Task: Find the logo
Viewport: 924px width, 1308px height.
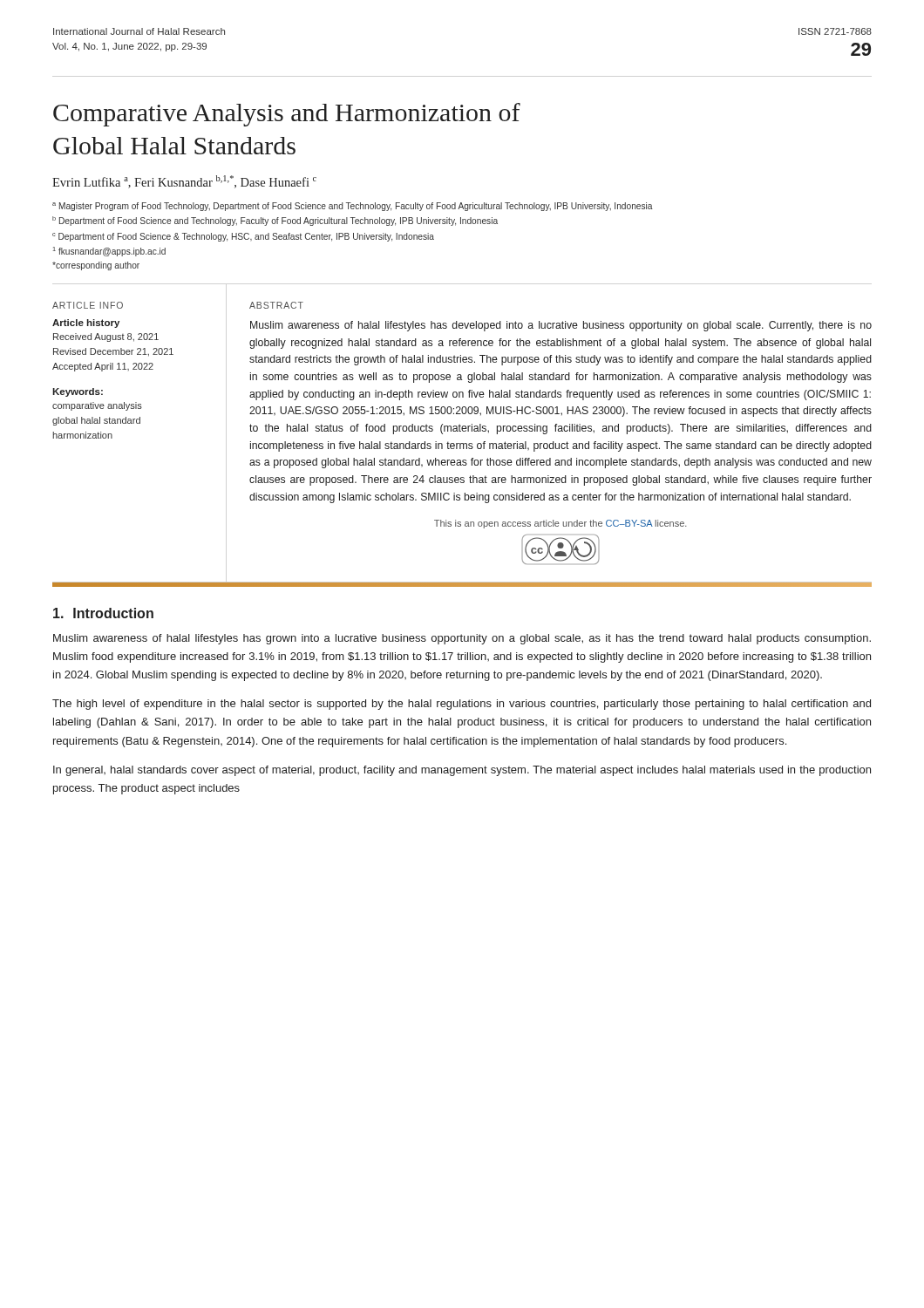Action: coord(560,551)
